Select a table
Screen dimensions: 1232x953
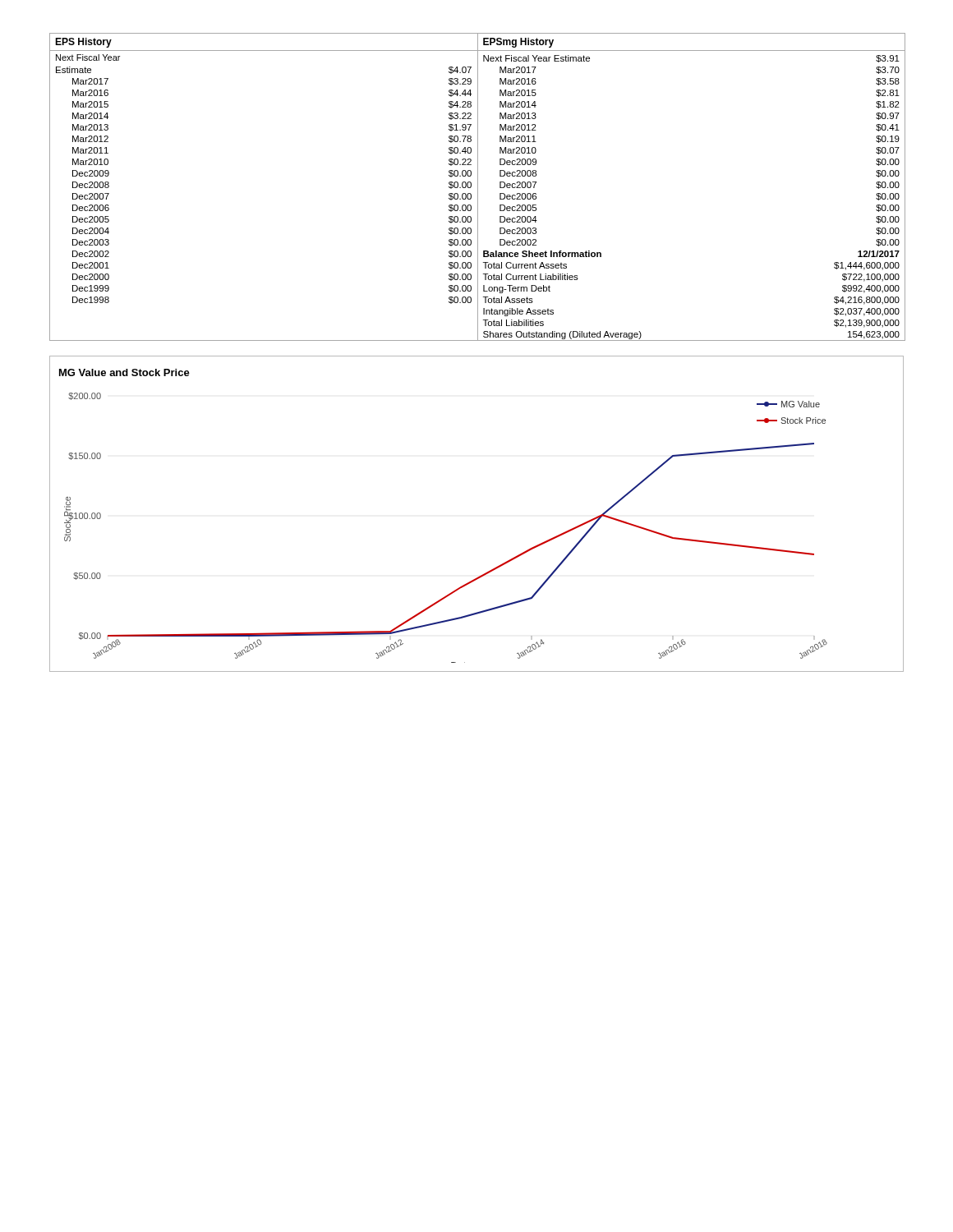(x=477, y=187)
